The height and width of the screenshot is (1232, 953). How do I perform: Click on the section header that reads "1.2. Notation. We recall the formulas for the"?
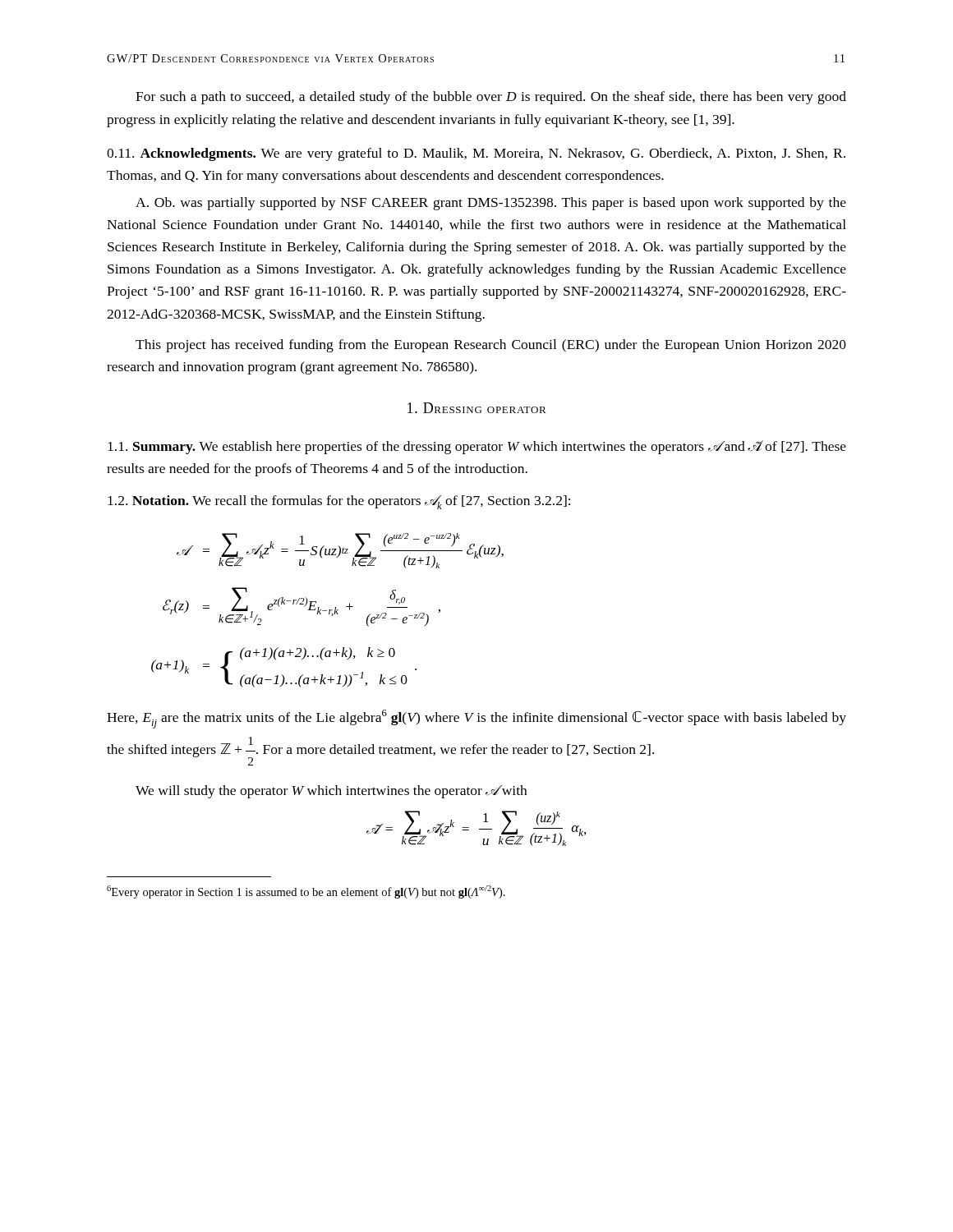(x=476, y=502)
